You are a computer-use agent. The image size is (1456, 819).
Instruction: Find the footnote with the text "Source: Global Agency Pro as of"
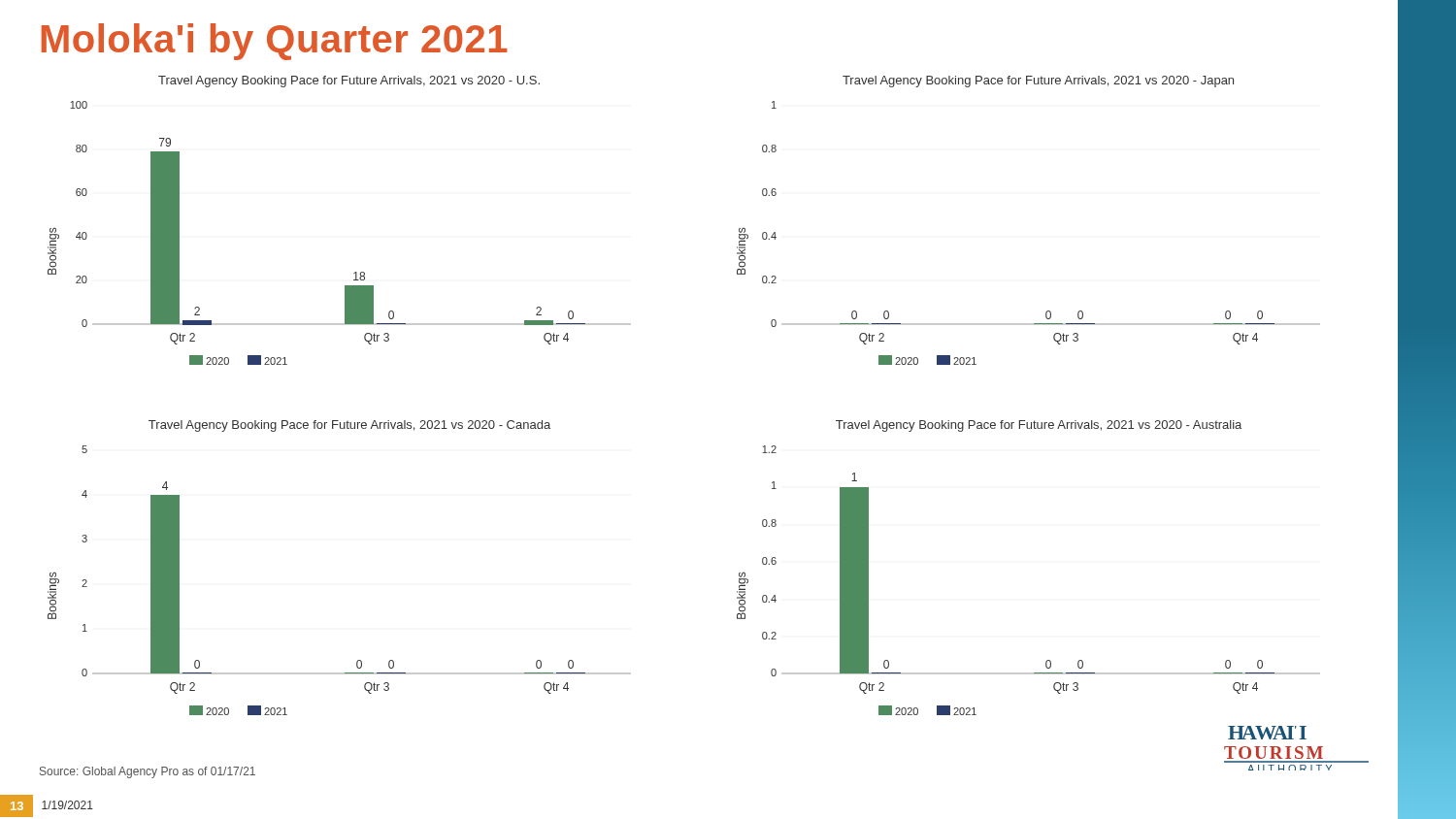click(147, 771)
